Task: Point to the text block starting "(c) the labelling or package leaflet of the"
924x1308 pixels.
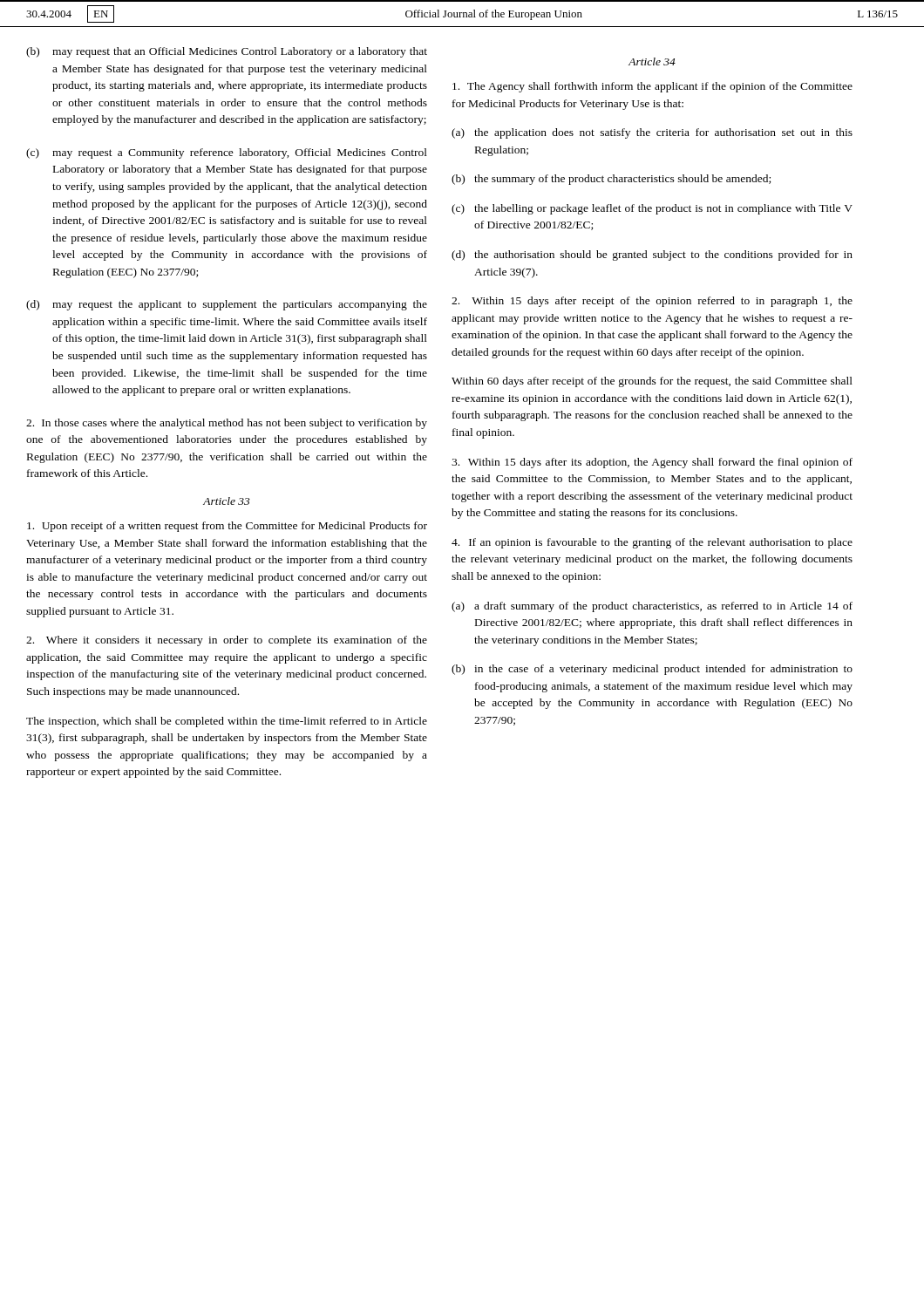Action: tap(652, 217)
